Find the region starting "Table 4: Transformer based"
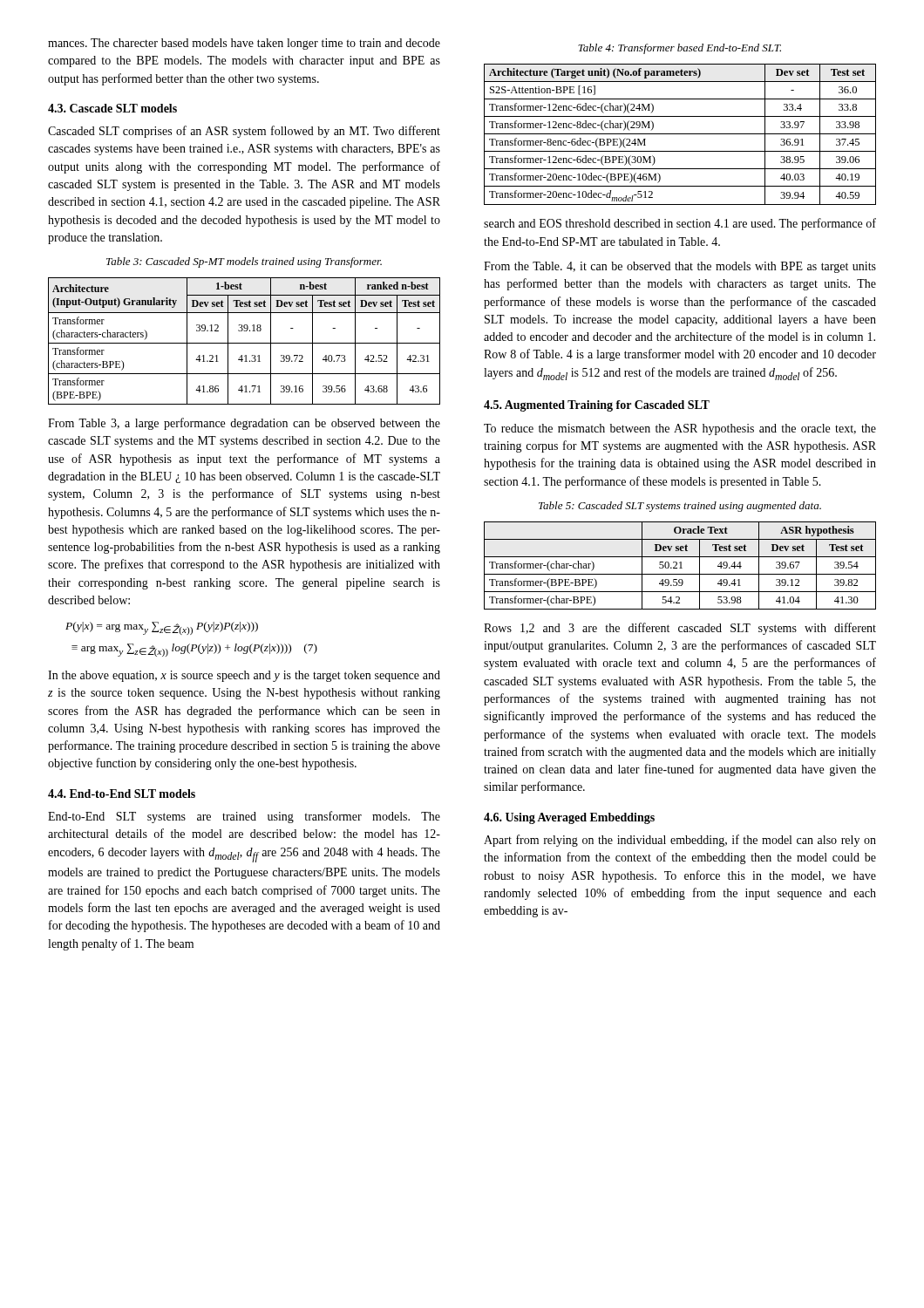924x1308 pixels. 680,48
